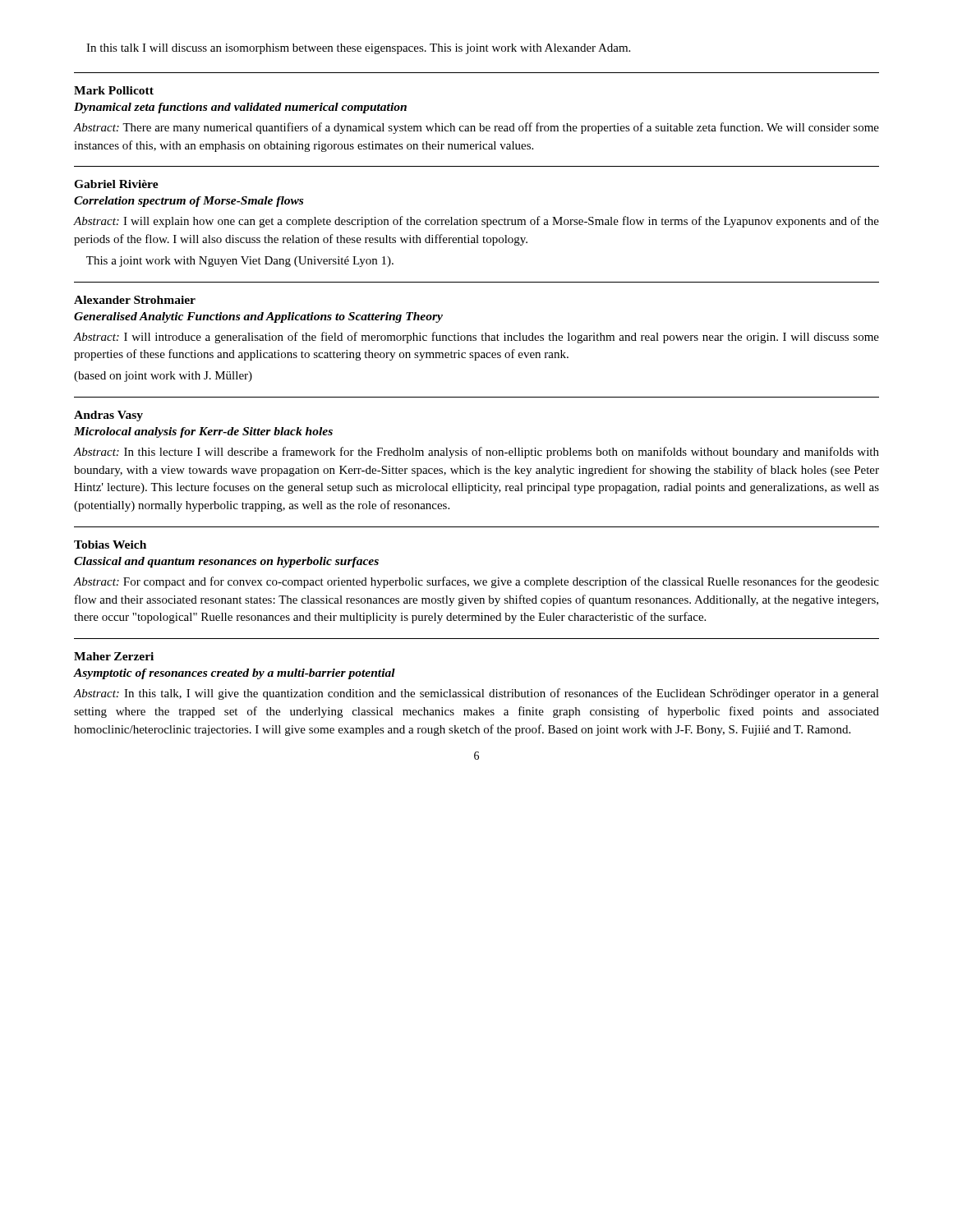Point to "Correlation spectrum of Morse-Smale flows"
Viewport: 953px width, 1232px height.
[x=189, y=200]
